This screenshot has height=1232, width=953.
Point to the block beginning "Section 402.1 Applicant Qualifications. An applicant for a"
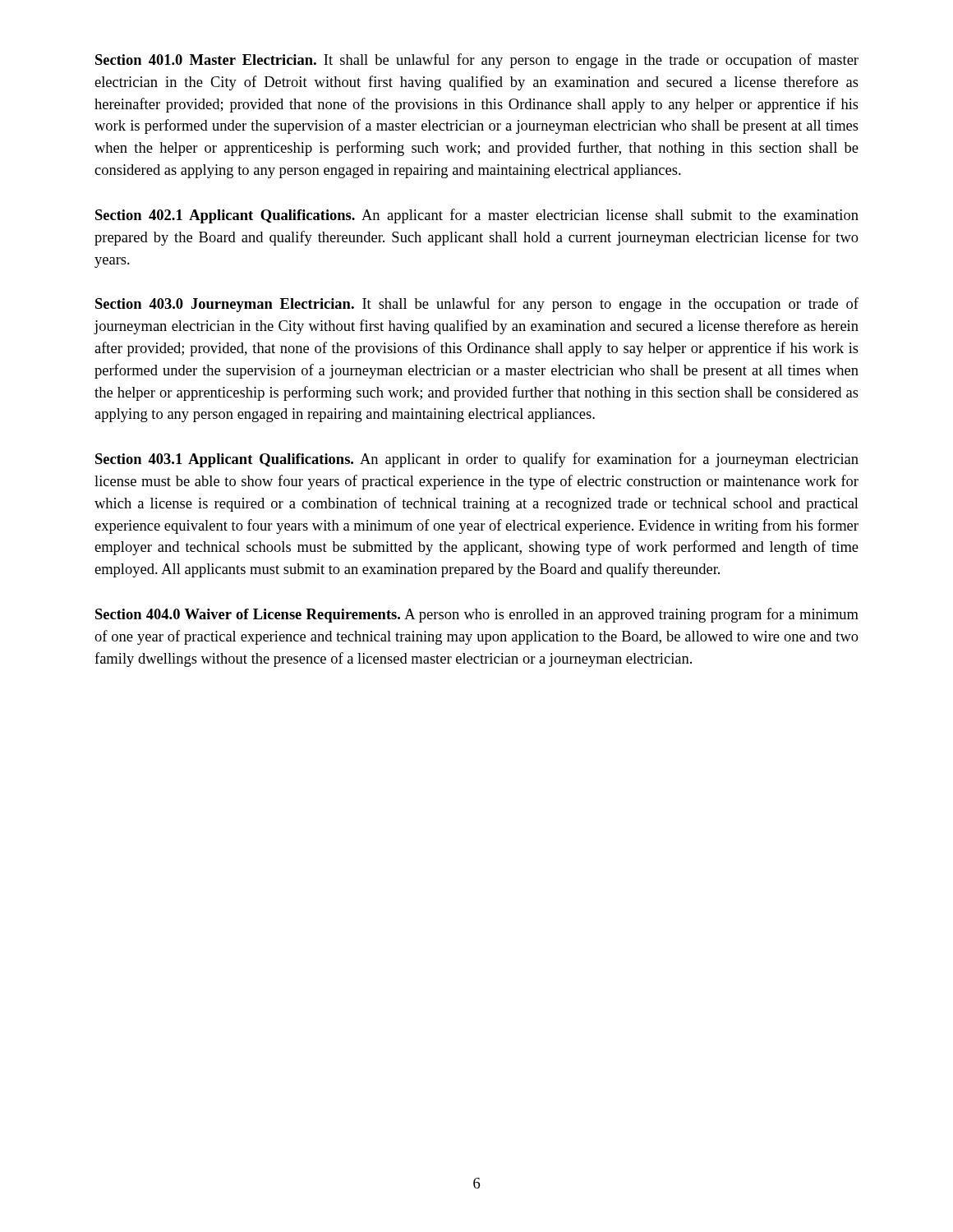(x=476, y=237)
